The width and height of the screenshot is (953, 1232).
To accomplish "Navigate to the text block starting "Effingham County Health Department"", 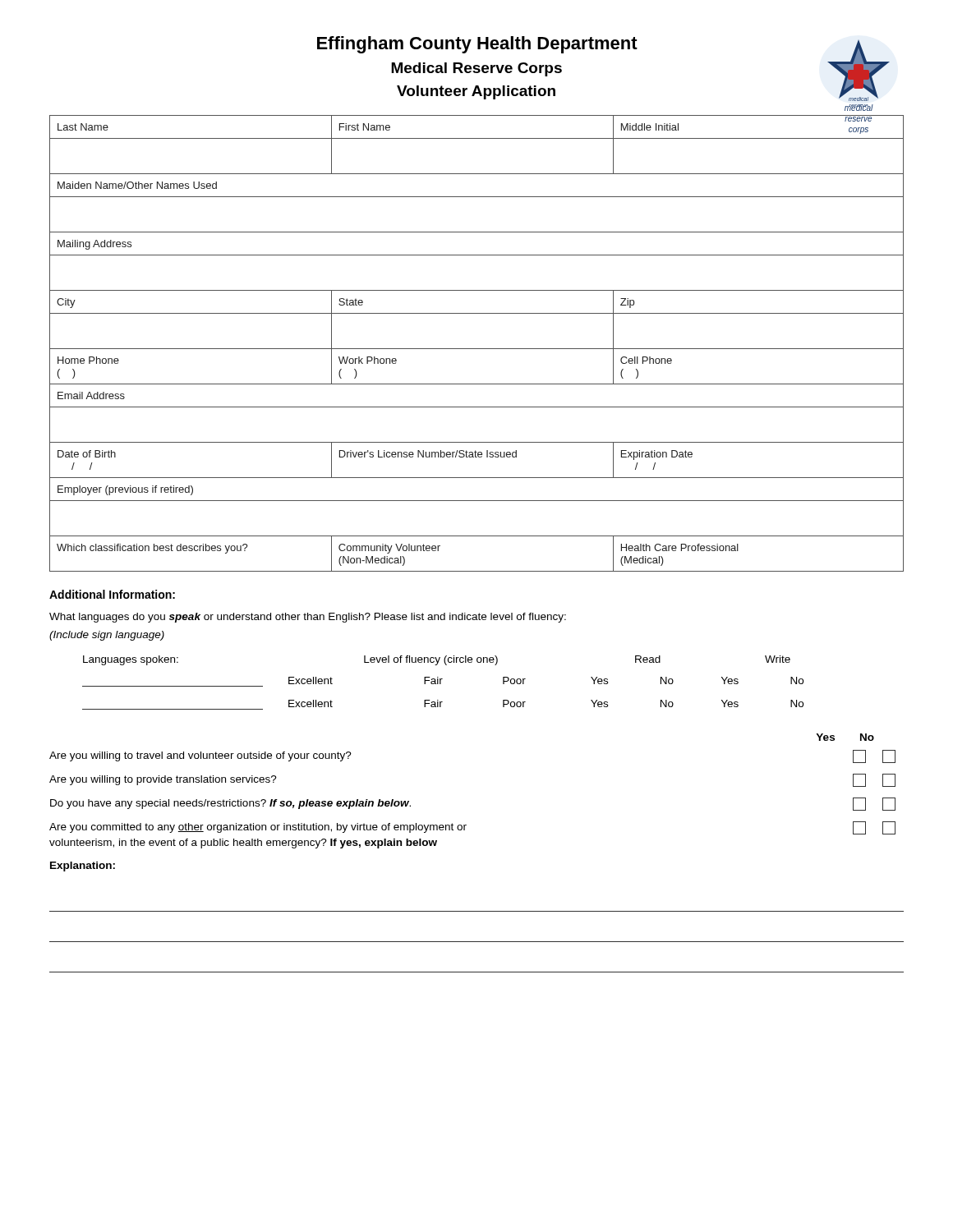I will 476,43.
